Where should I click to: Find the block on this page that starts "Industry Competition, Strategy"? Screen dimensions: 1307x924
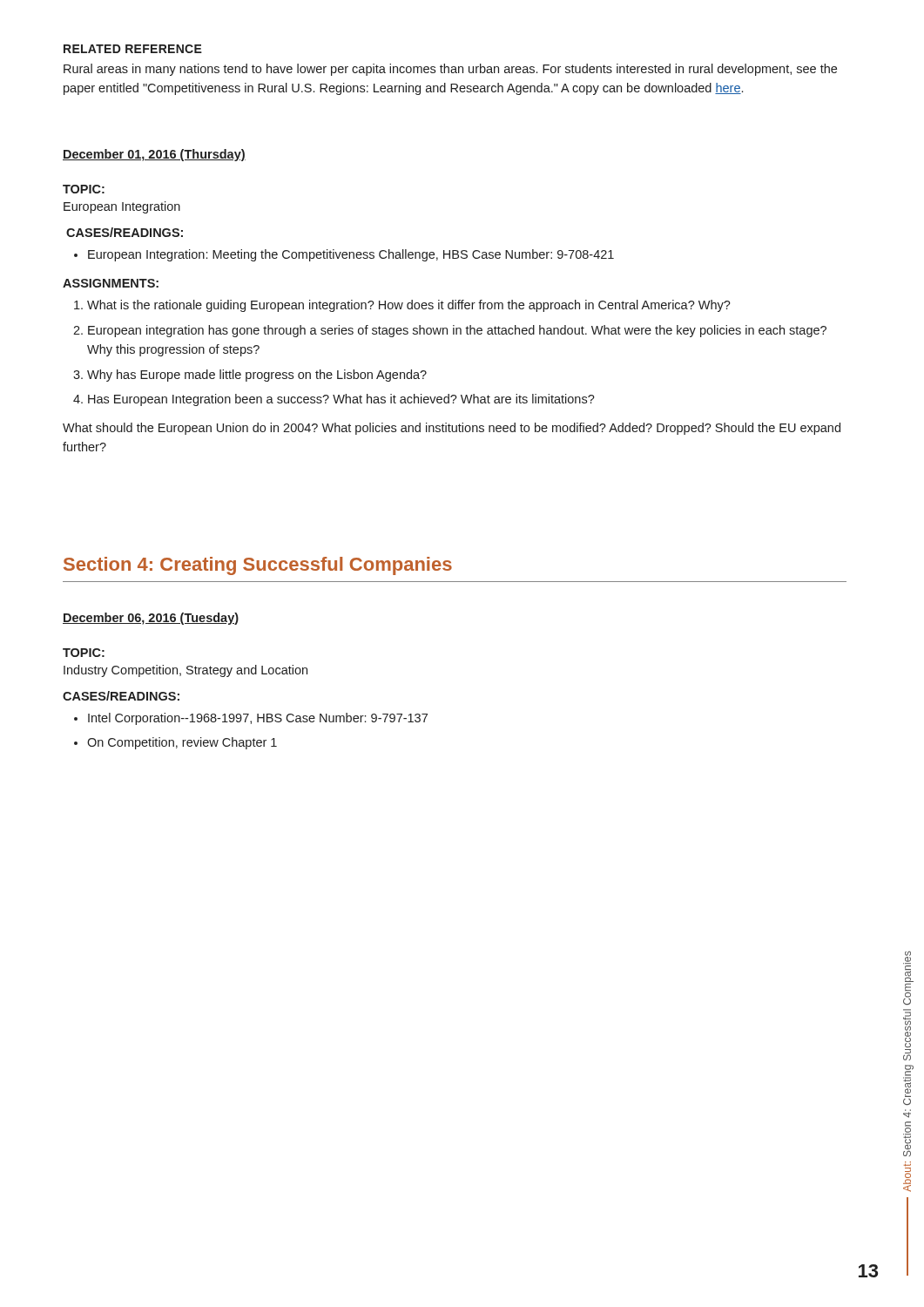186,670
